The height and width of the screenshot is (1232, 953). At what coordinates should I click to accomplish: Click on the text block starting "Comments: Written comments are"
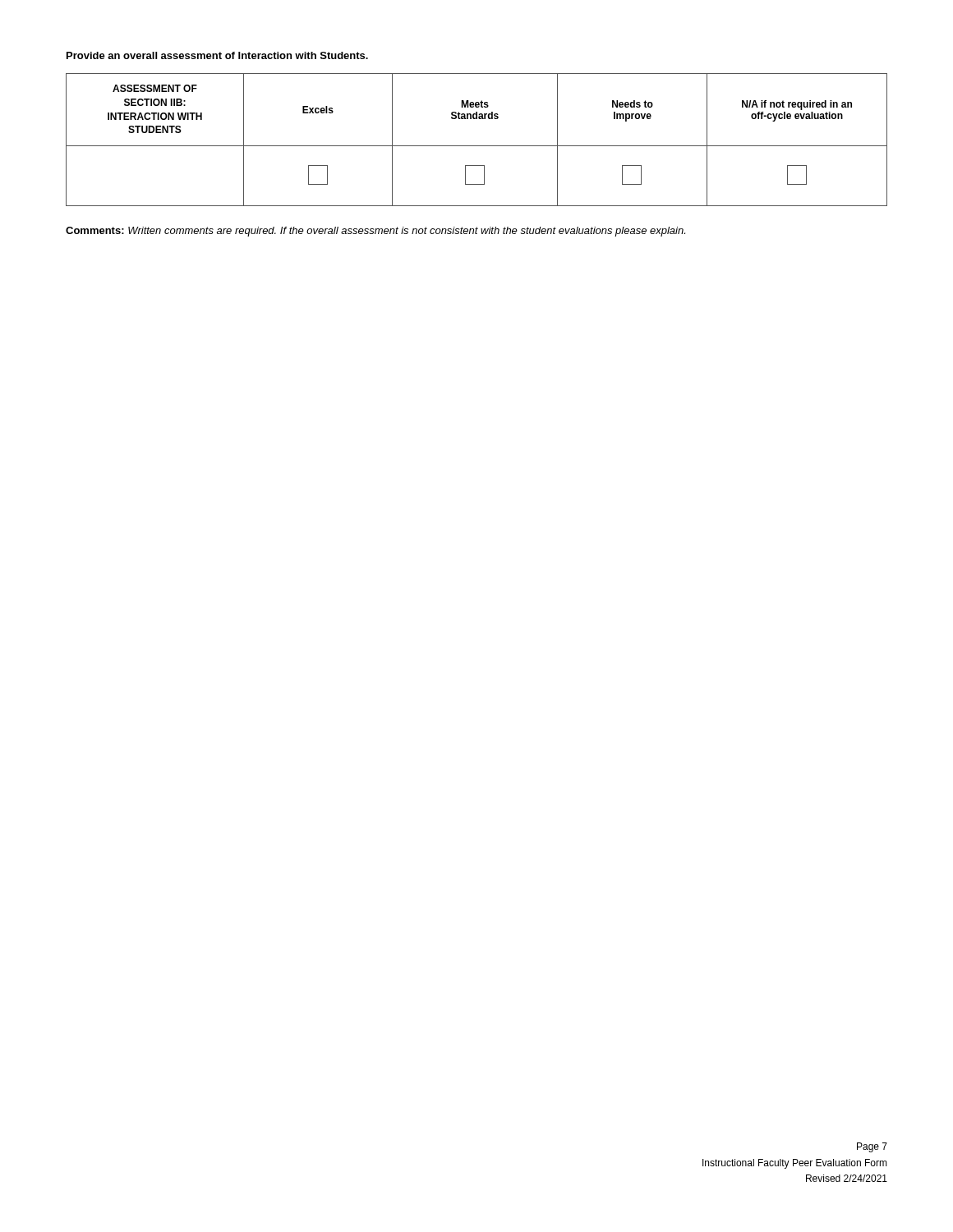(376, 231)
